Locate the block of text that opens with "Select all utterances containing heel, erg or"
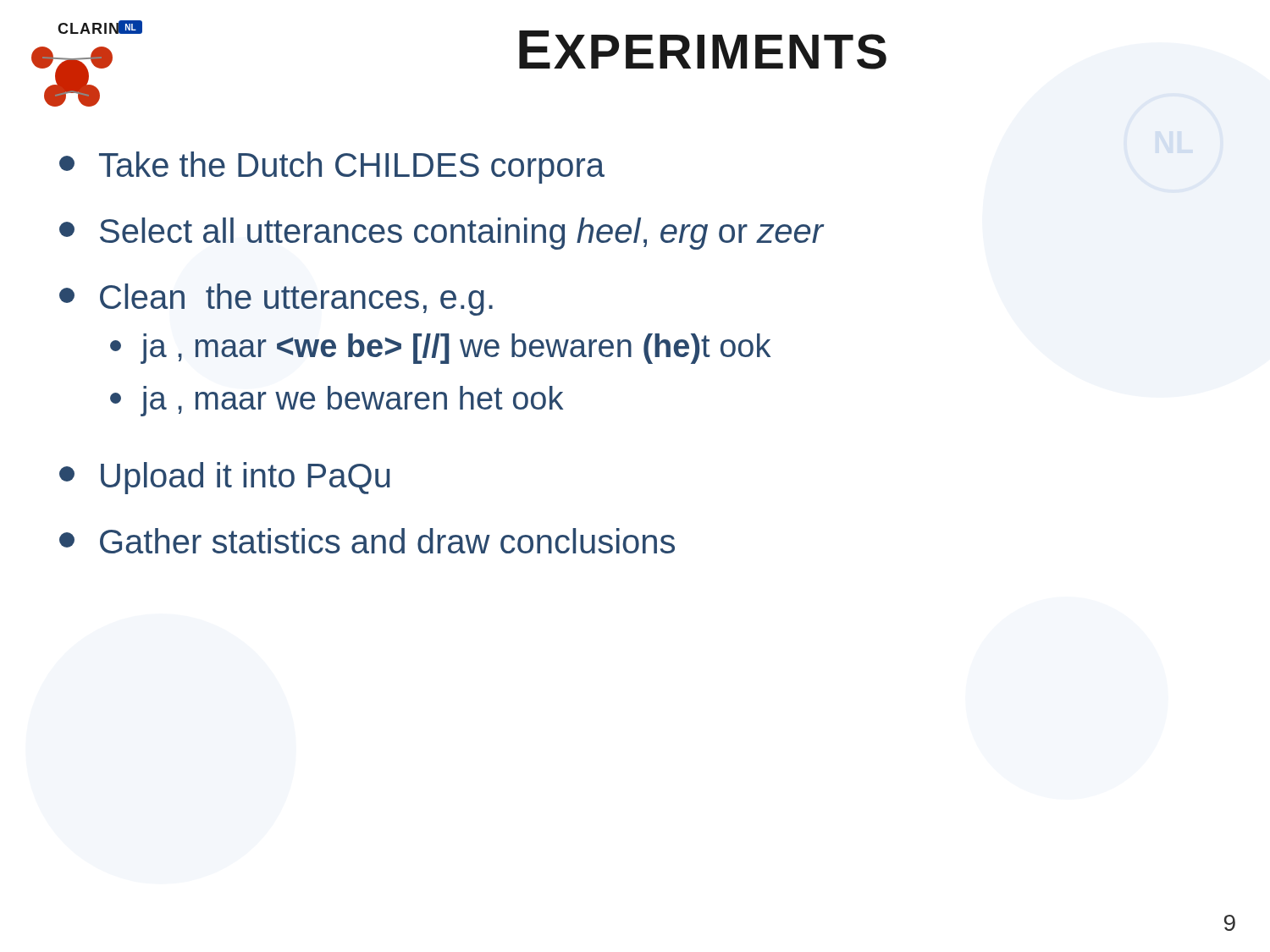This screenshot has width=1270, height=952. coord(441,231)
